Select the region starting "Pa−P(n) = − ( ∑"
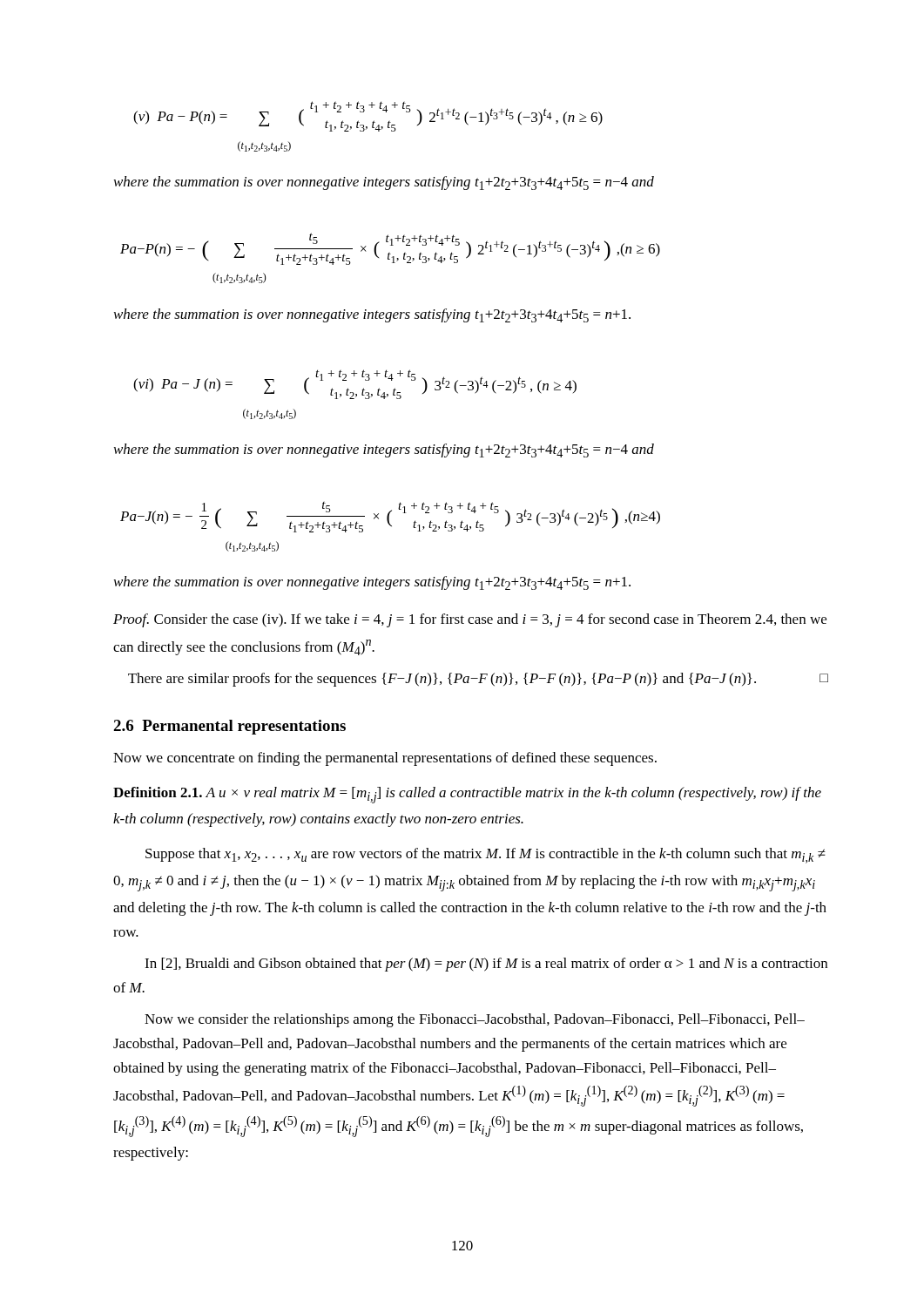The height and width of the screenshot is (1307, 924). point(390,249)
